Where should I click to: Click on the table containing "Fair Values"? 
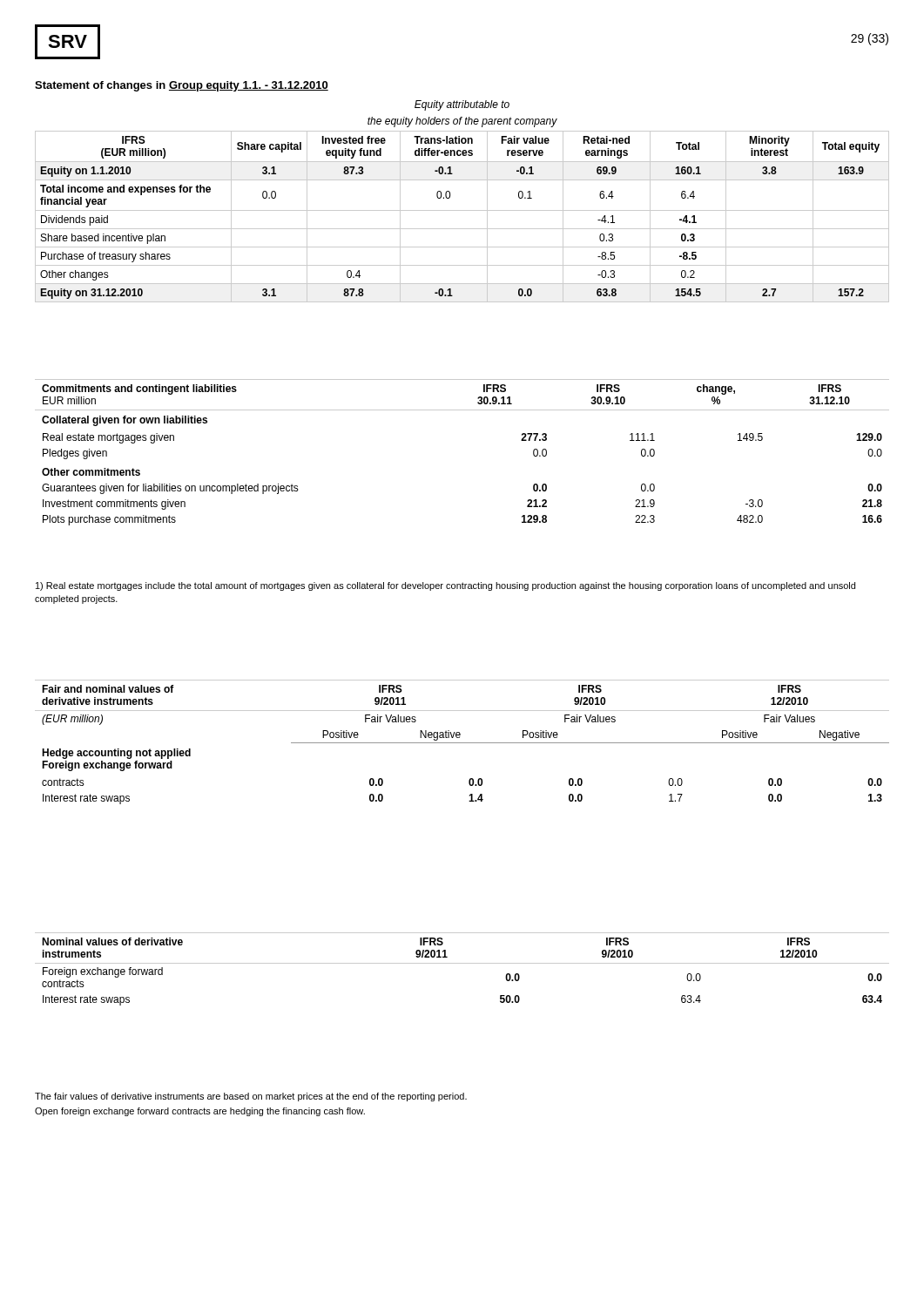(462, 743)
